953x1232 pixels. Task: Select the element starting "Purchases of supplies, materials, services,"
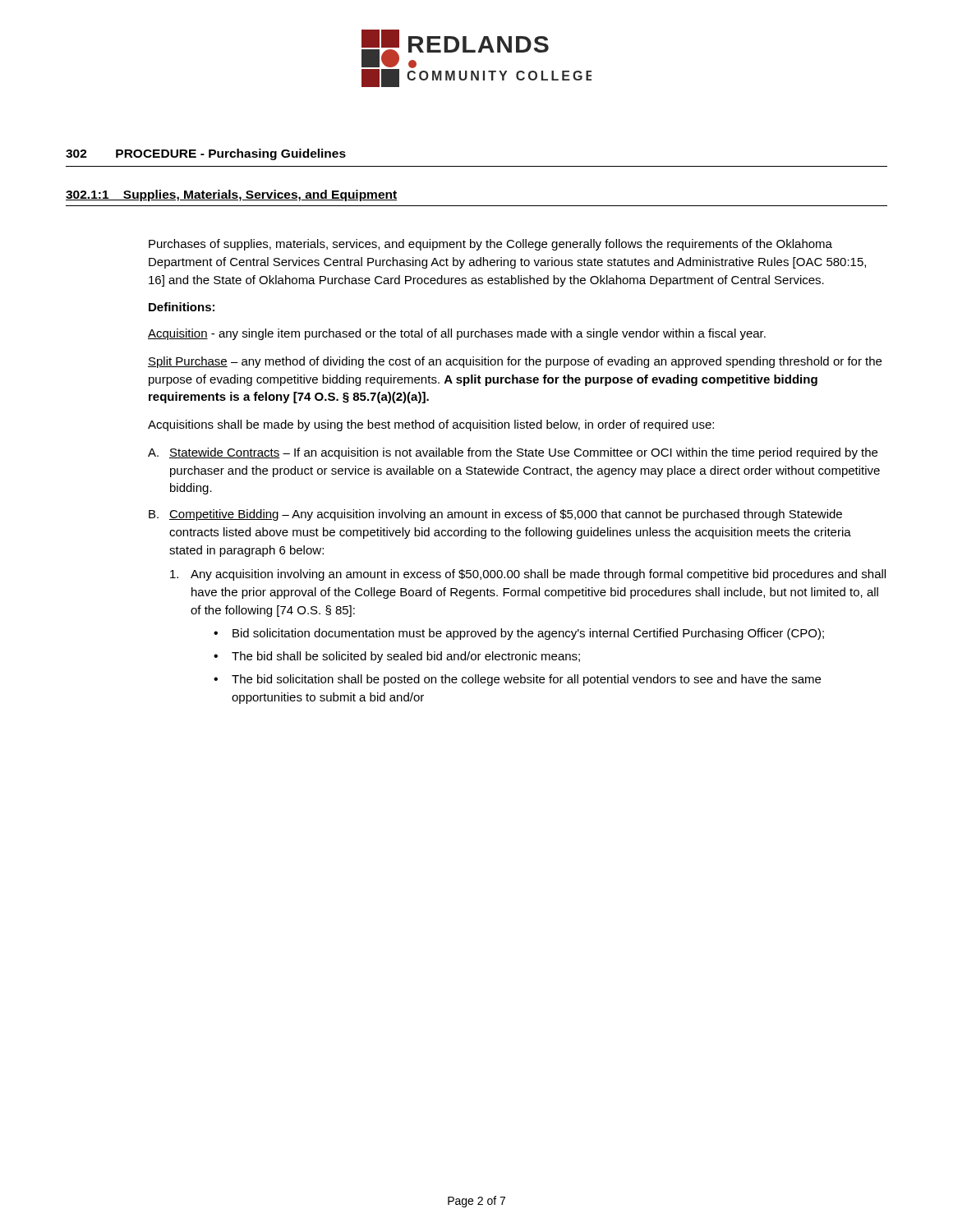[x=518, y=262]
